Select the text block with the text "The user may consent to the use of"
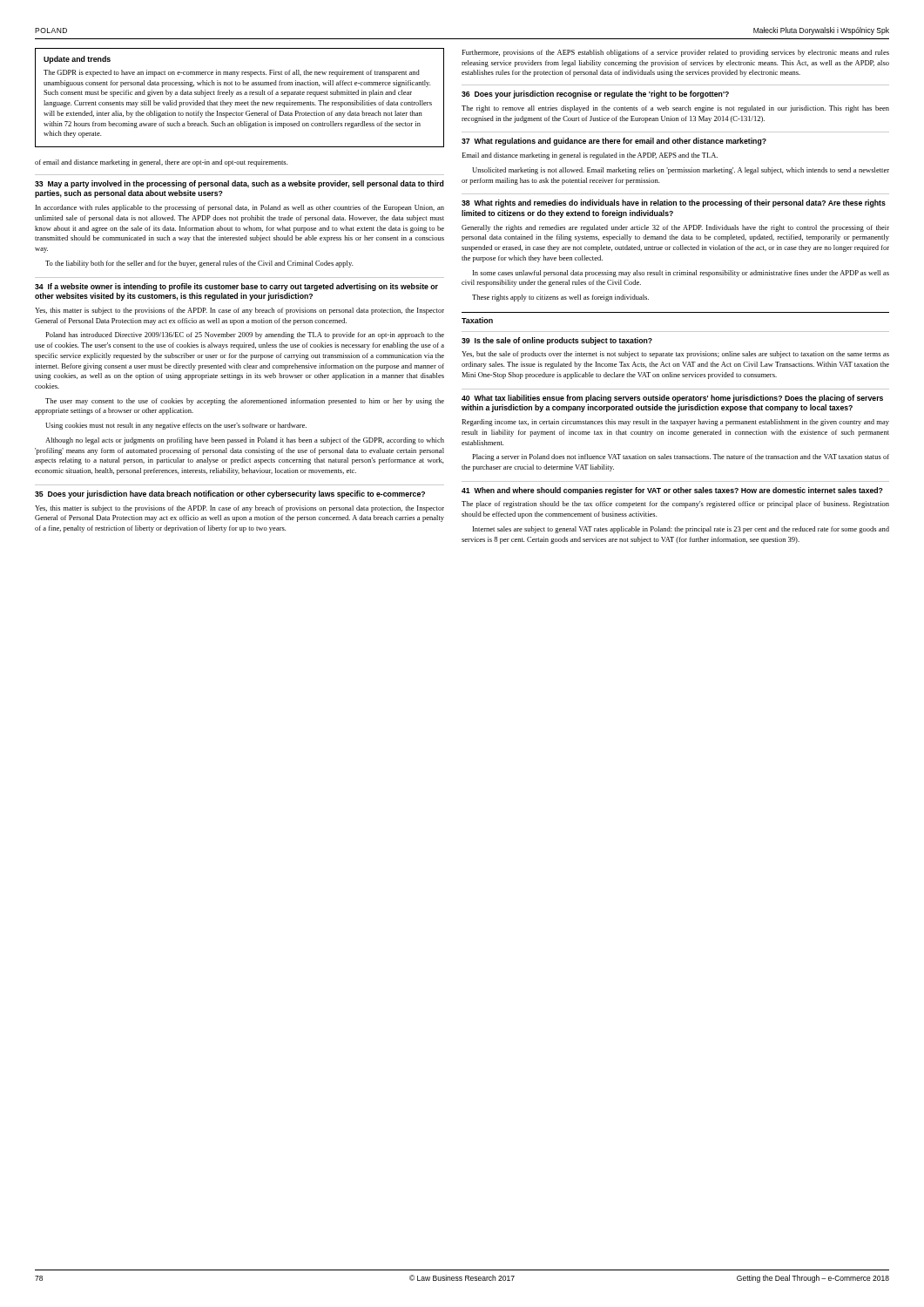This screenshot has height=1307, width=924. 240,406
